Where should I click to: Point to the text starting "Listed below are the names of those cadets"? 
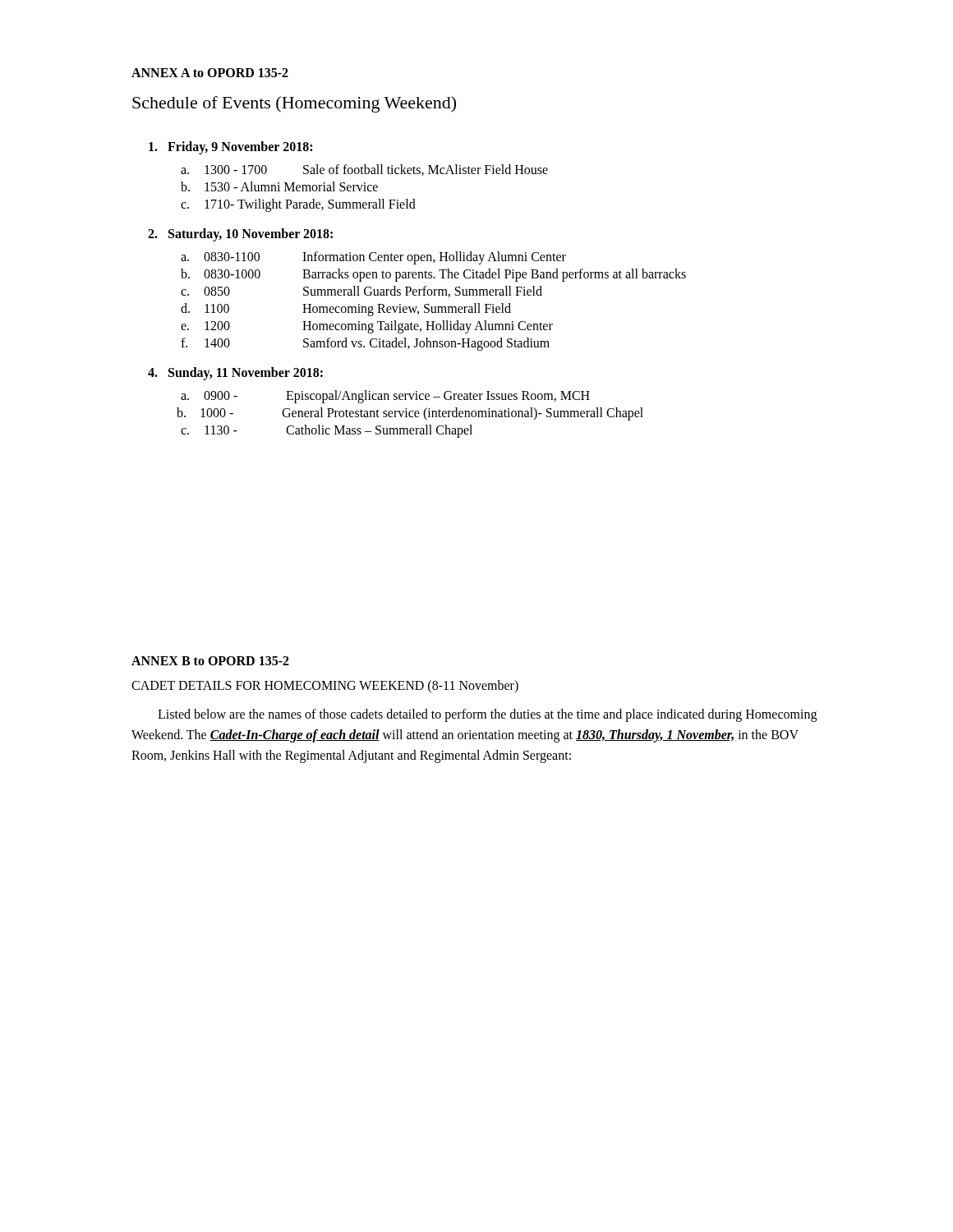click(474, 735)
